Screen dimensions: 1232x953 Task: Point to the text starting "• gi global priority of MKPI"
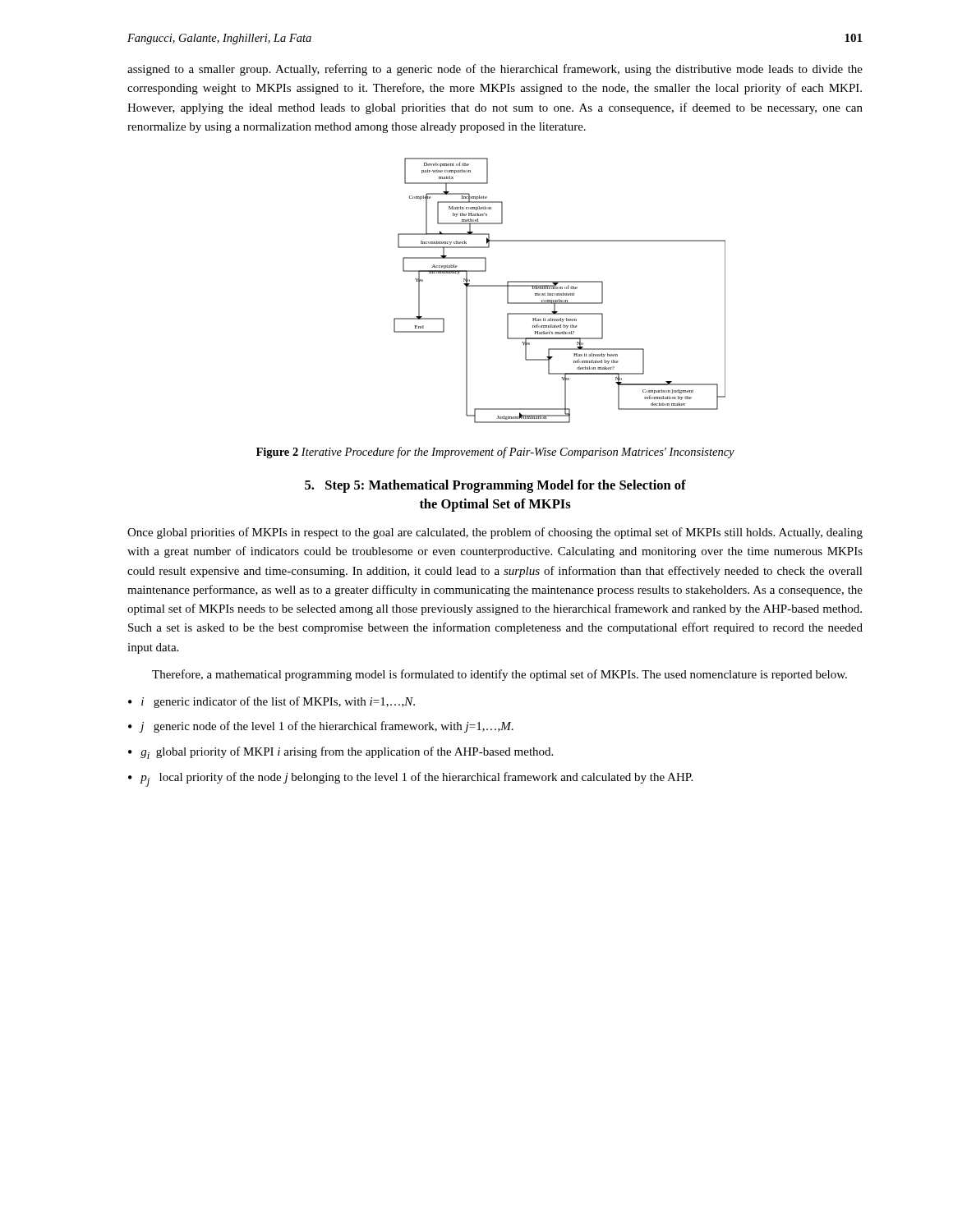tap(495, 753)
